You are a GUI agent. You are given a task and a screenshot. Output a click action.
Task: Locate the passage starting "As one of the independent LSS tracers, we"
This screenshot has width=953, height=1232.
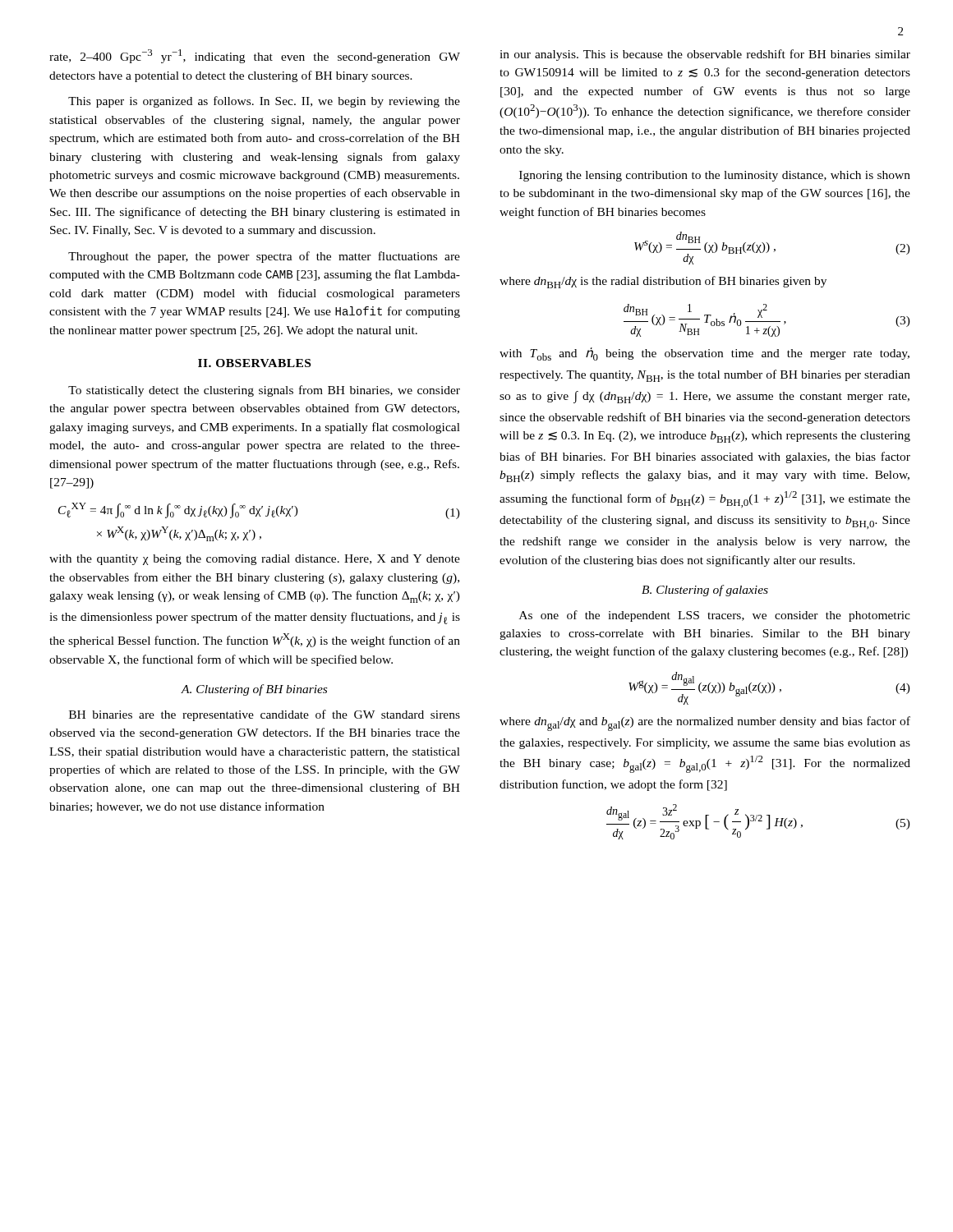pyautogui.click(x=705, y=633)
